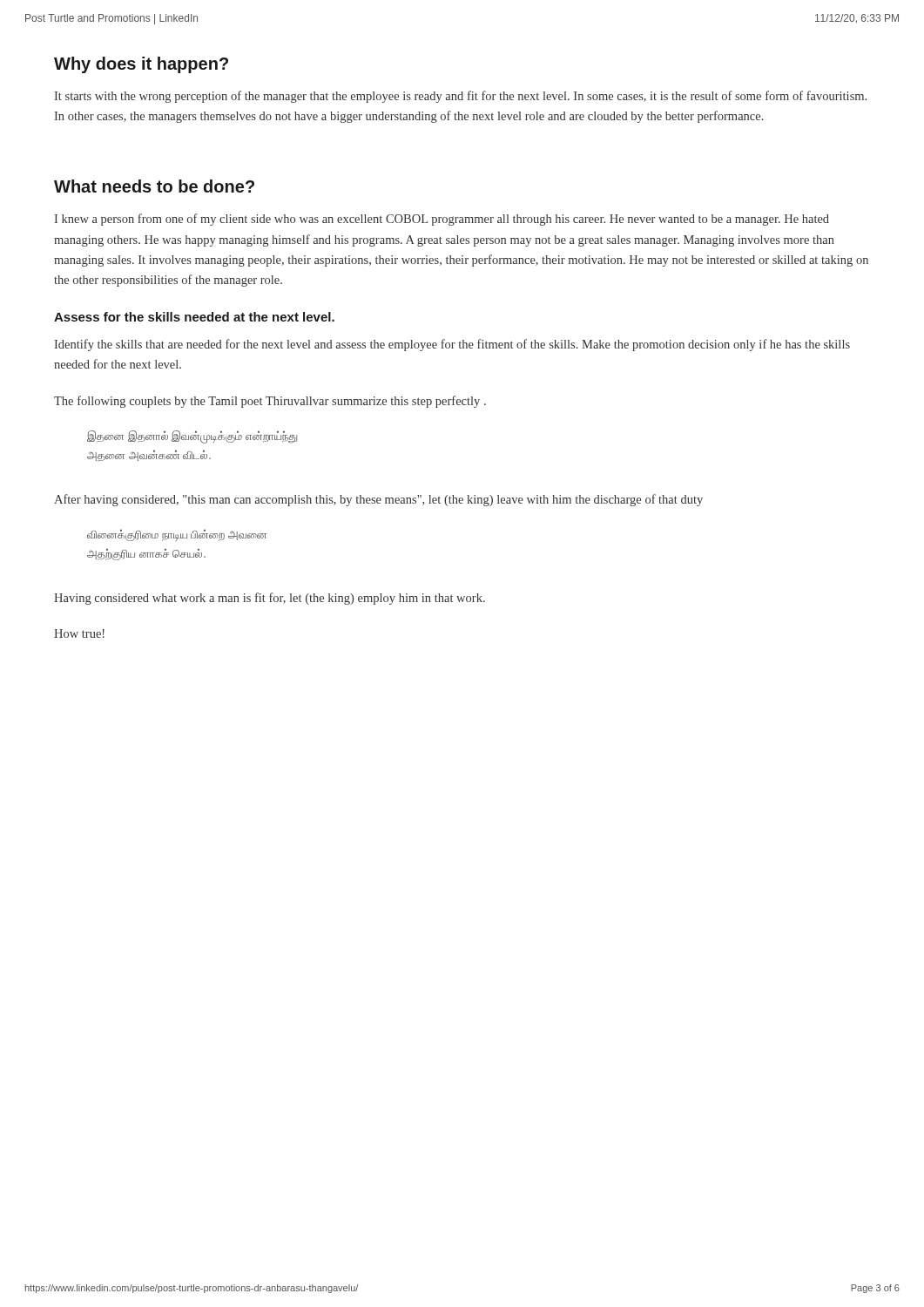Screen dimensions: 1307x924
Task: Select the text block that reads "வினைக்குரிமை நாடிய பின்றை அவனை அதற்குரிய"
Action: 177,544
